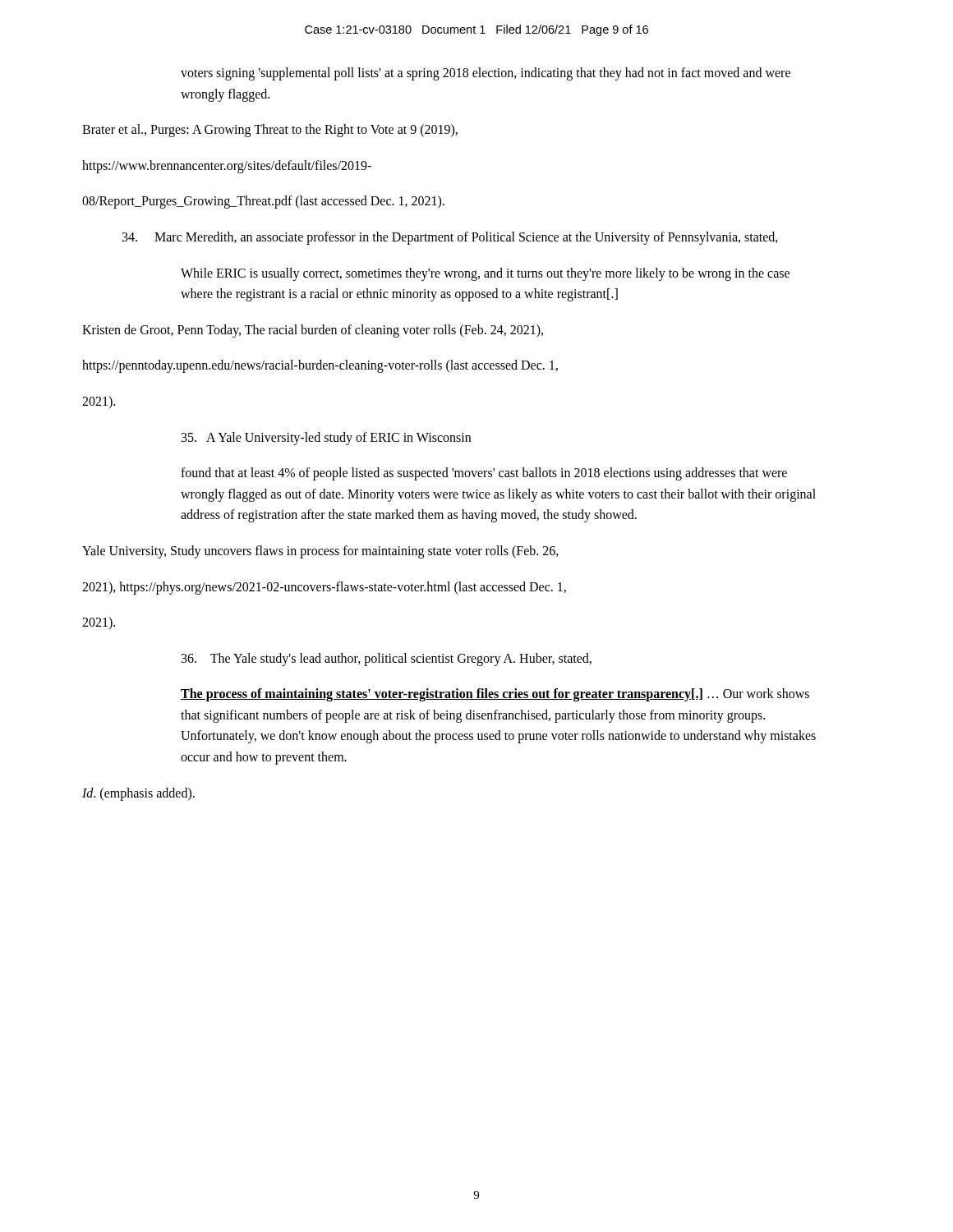Image resolution: width=953 pixels, height=1232 pixels.
Task: Find the passage starting "voters signing 'supplemental poll lists' at a spring"
Action: pos(501,83)
